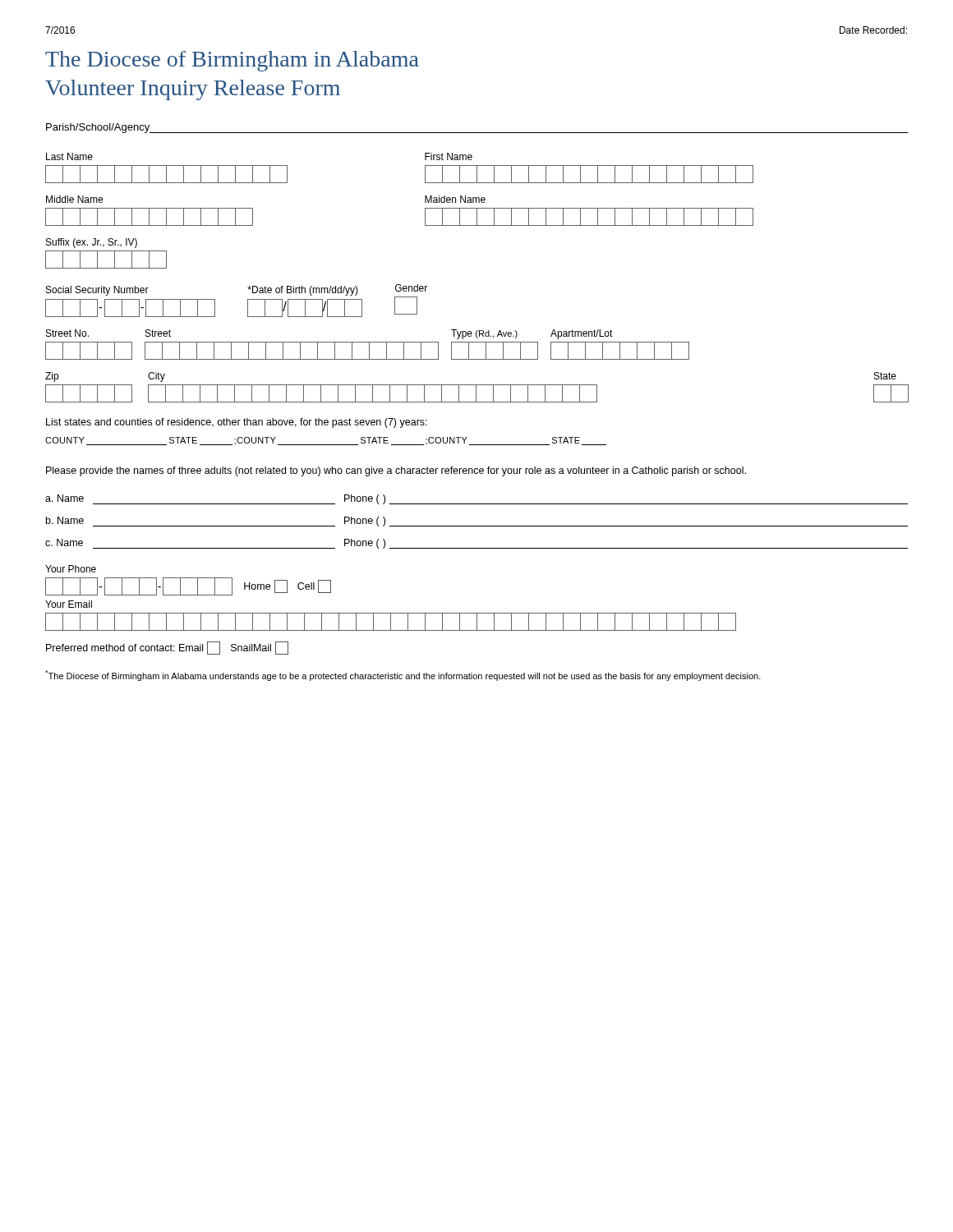Locate the passage starting "Maiden Name"
Viewport: 953px width, 1232px height.
666,209
